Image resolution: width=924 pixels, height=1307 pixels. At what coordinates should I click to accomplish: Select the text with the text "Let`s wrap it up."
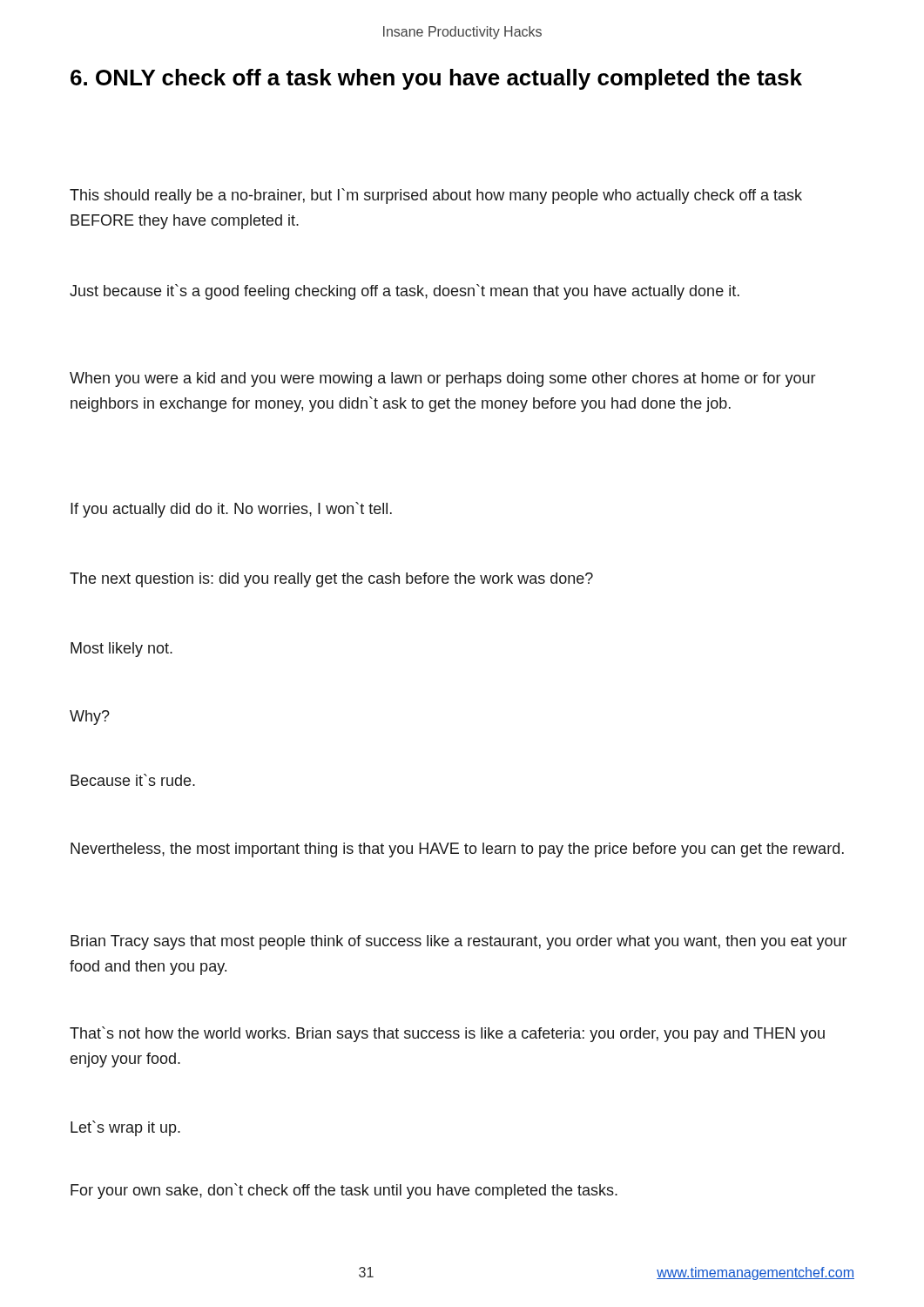click(125, 1127)
